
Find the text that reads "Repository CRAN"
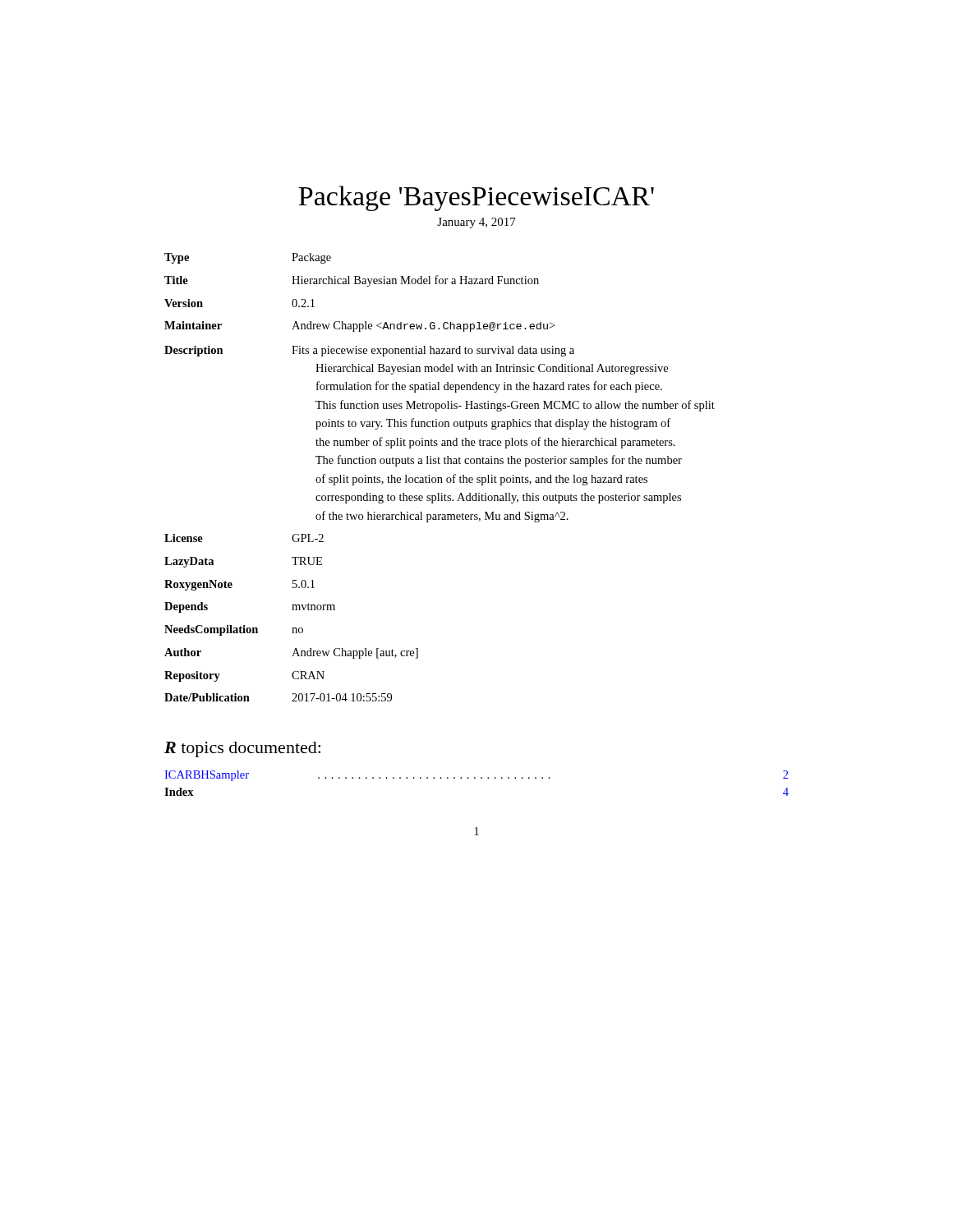point(192,676)
